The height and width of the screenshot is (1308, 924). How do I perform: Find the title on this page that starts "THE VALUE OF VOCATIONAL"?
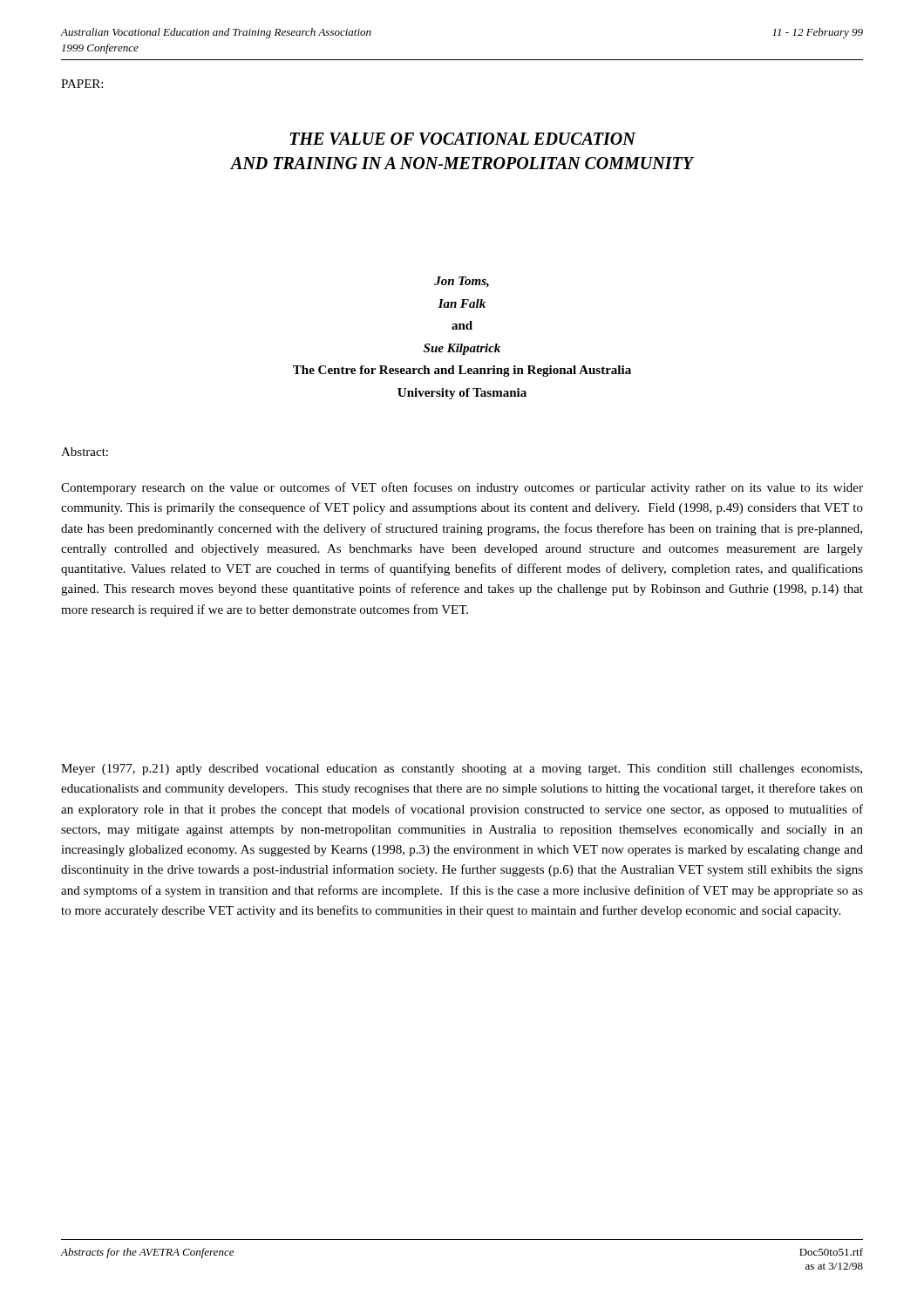pyautogui.click(x=462, y=151)
